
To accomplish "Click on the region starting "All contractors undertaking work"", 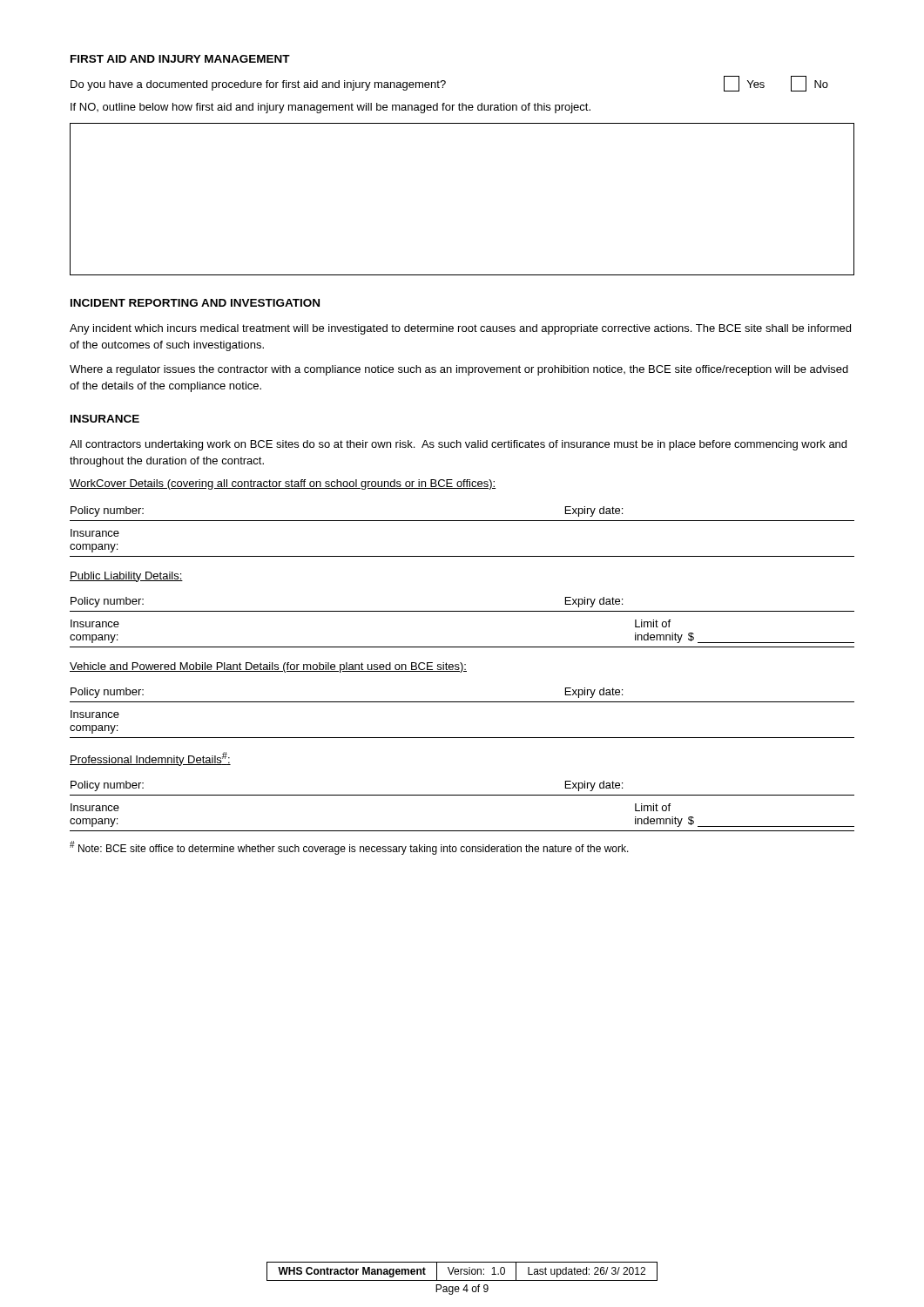I will (x=459, y=452).
